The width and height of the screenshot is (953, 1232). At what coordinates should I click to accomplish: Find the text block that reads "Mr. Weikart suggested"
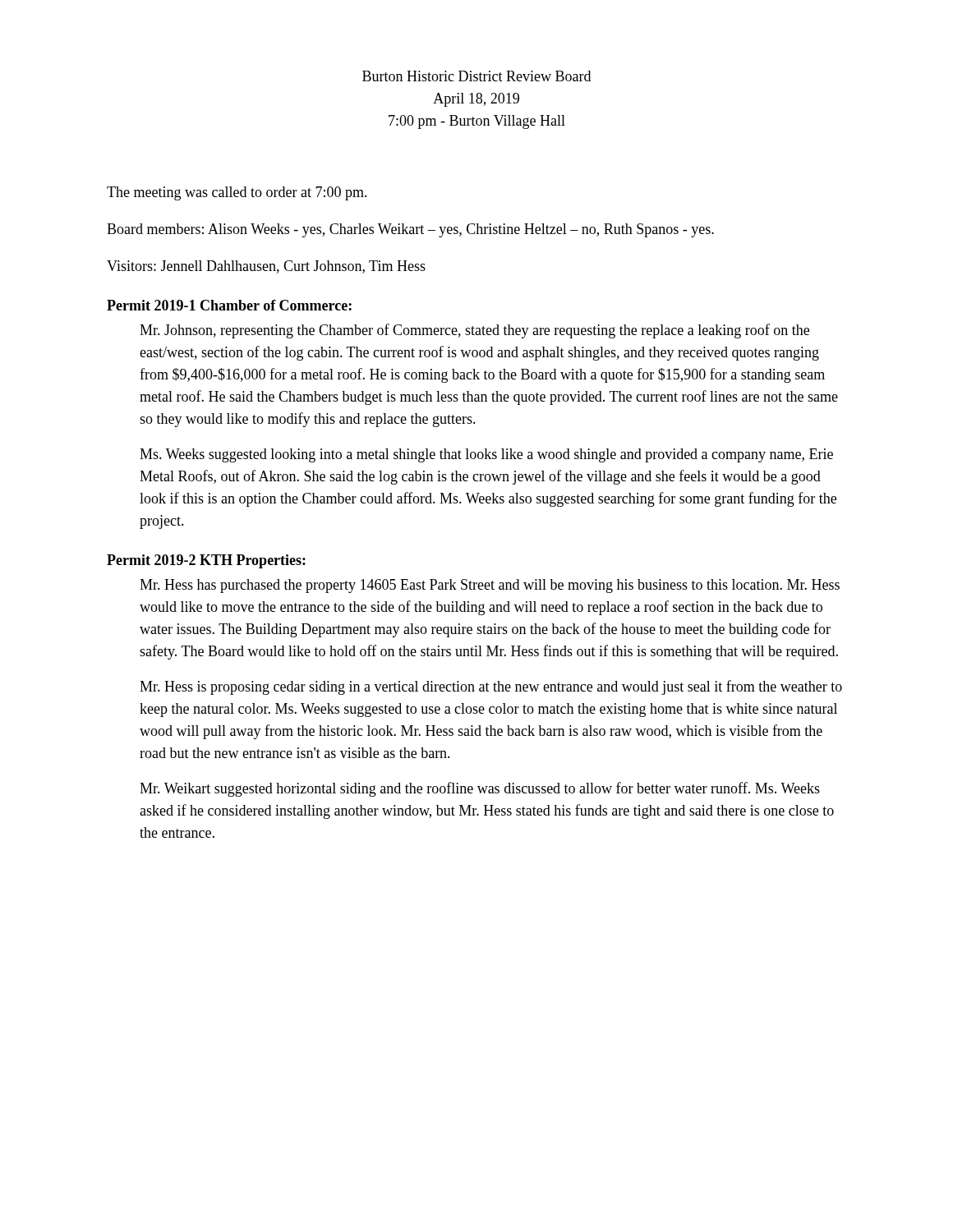tap(487, 811)
